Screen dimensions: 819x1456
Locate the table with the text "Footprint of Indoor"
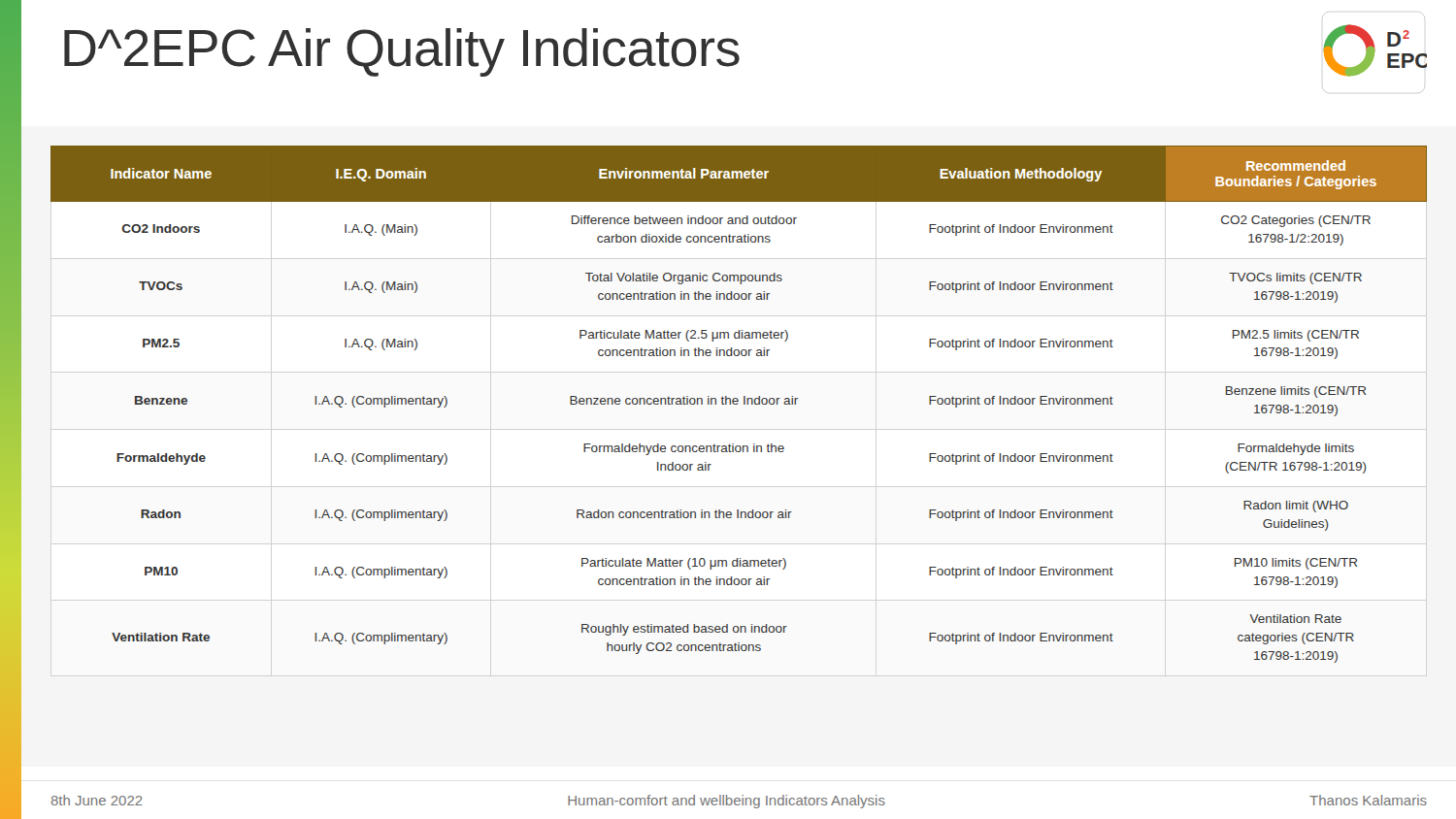point(739,411)
